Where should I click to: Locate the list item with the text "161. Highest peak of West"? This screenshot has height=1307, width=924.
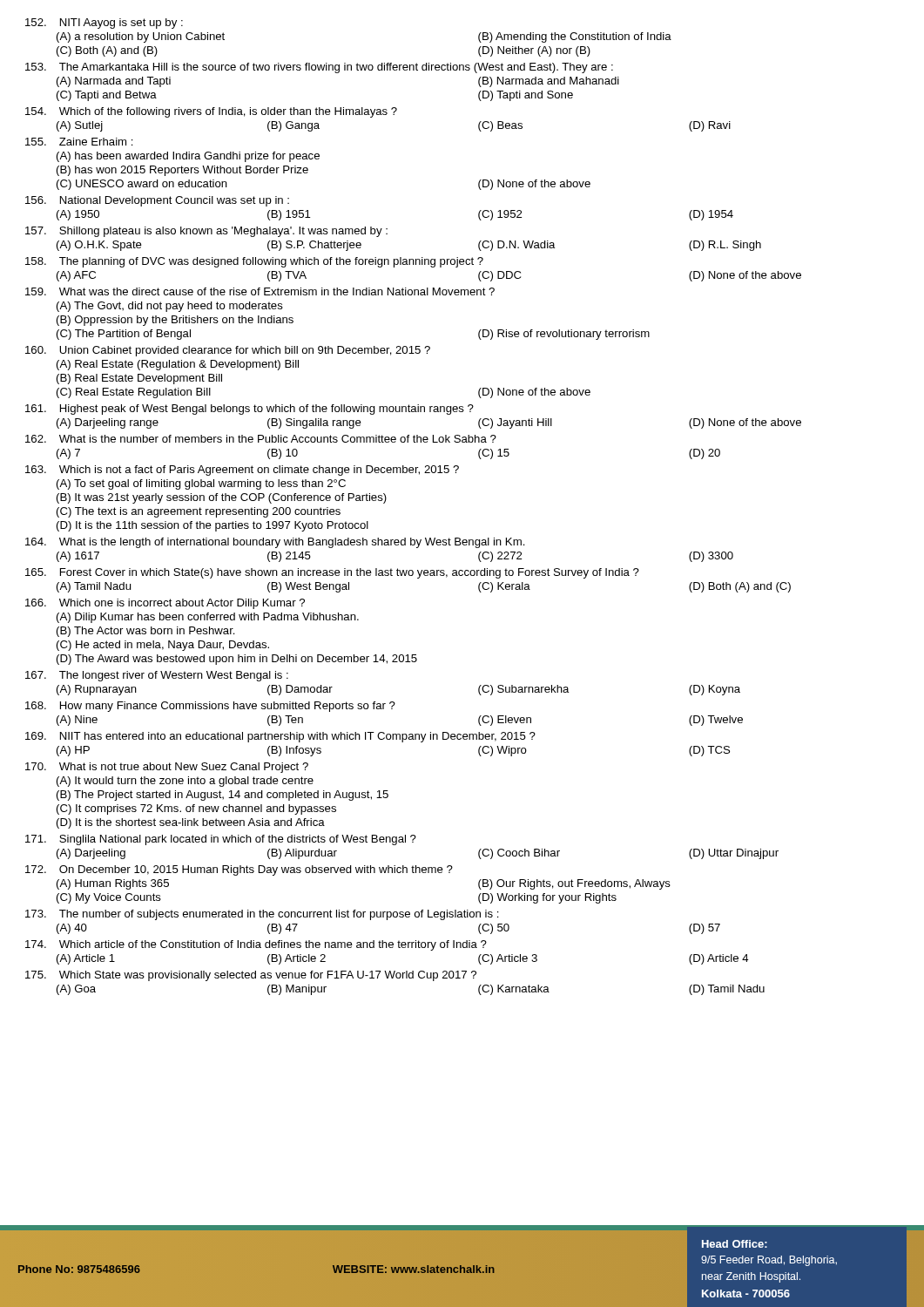point(462,415)
